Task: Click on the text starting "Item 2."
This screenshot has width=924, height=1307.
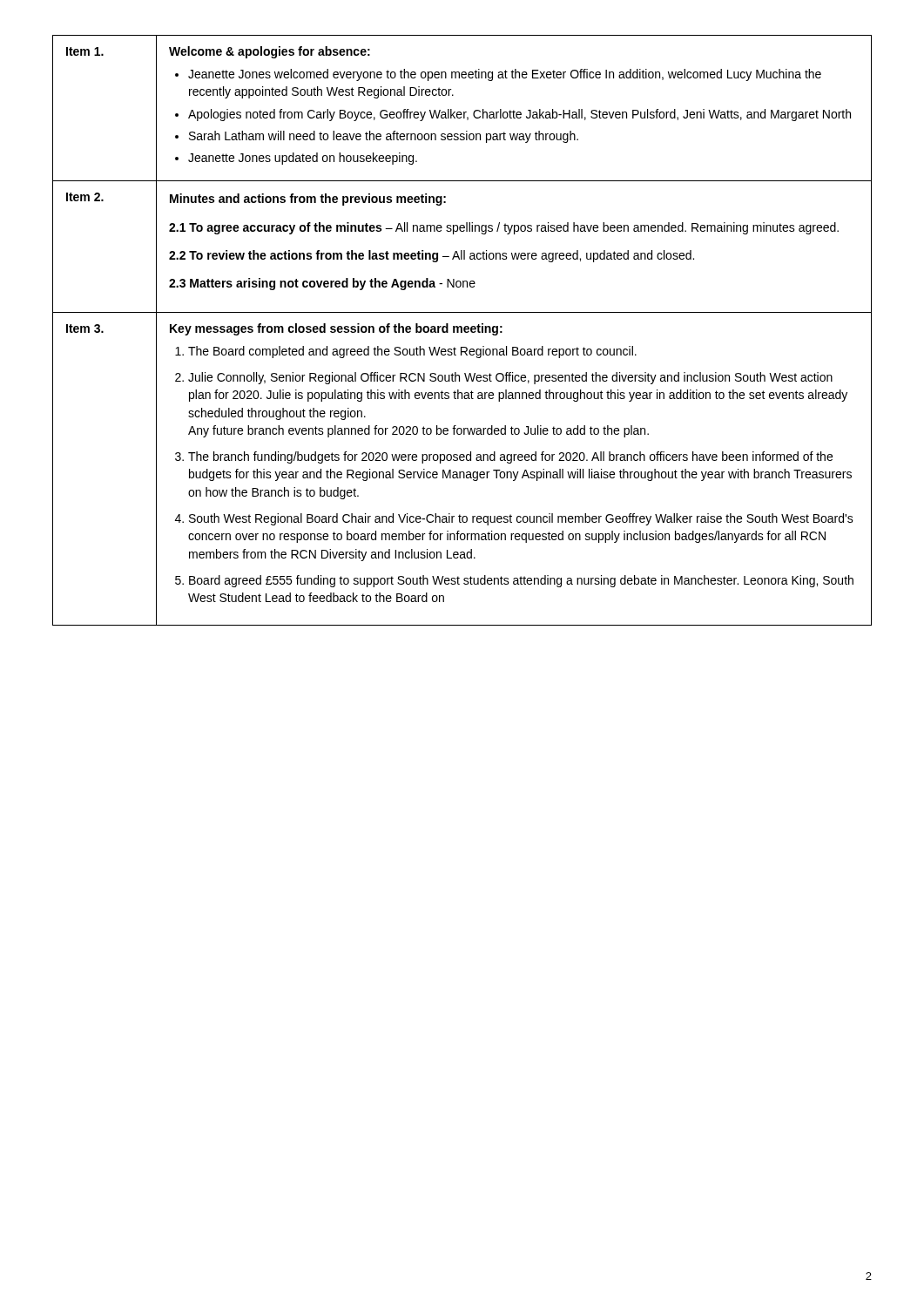Action: (x=85, y=197)
